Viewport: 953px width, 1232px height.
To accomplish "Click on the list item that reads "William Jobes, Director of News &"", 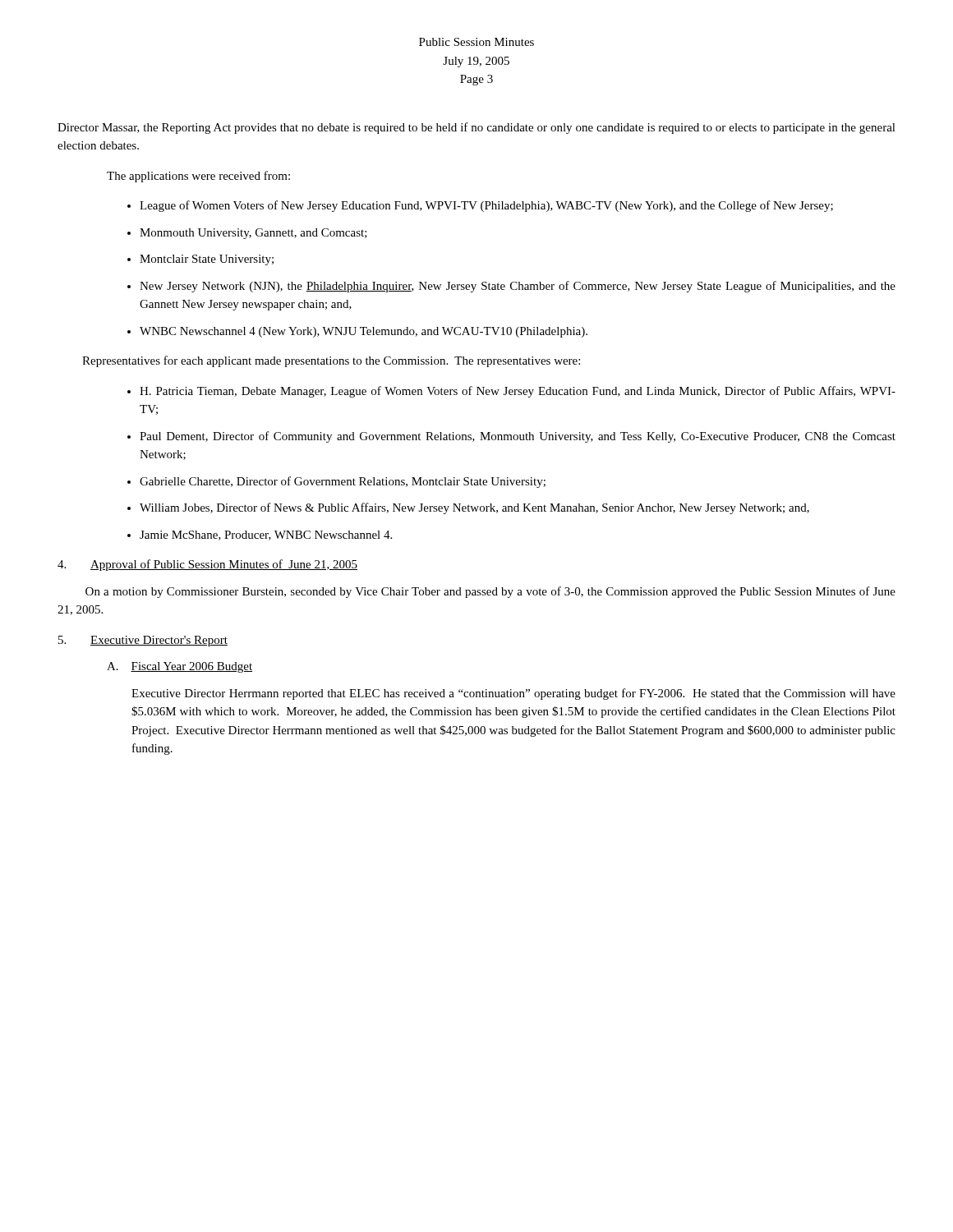I will [475, 508].
